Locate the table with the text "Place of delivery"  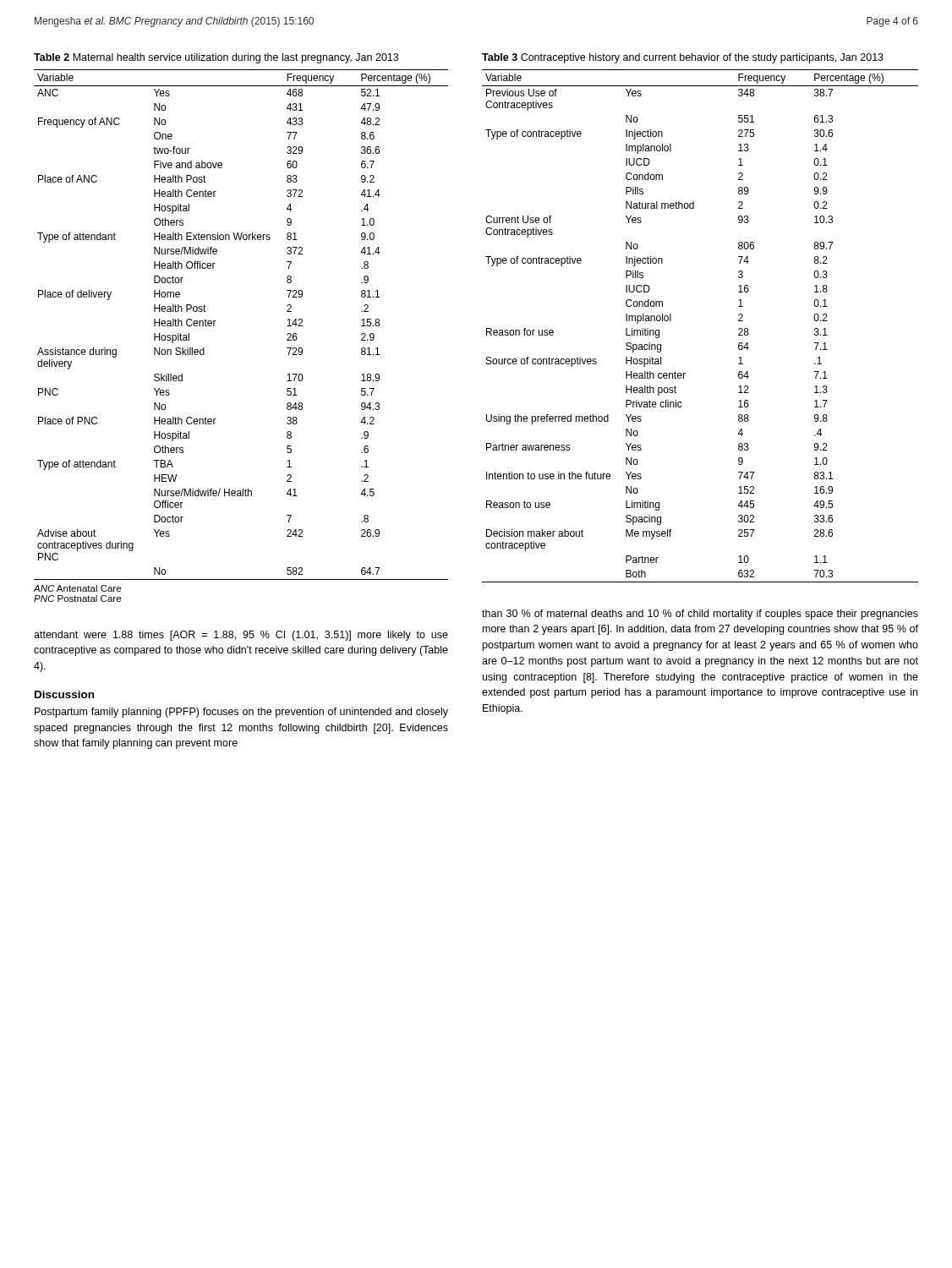tap(241, 324)
